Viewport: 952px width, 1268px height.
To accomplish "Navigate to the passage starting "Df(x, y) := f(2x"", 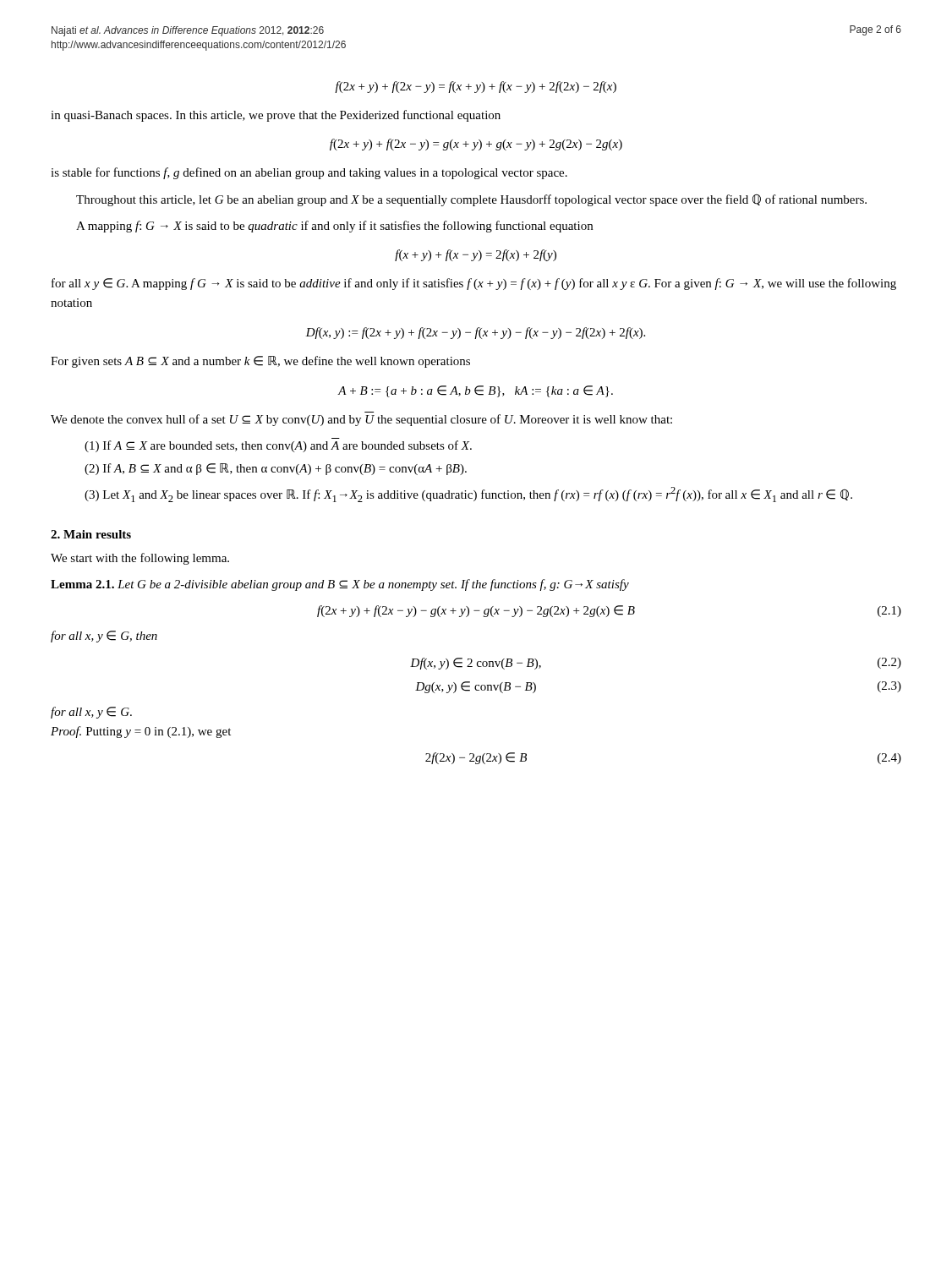I will click(x=476, y=332).
